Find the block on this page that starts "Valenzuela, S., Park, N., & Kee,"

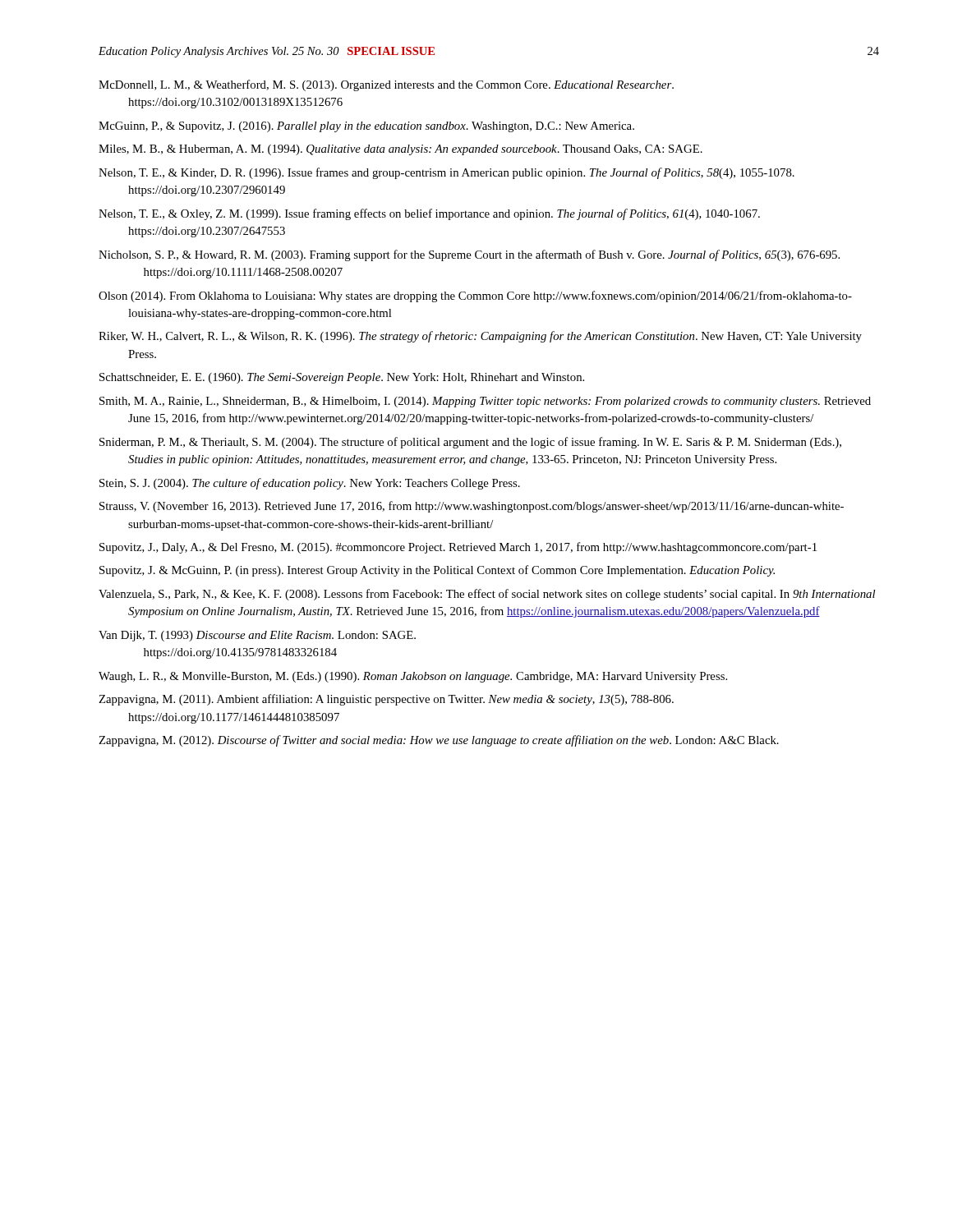coord(487,603)
